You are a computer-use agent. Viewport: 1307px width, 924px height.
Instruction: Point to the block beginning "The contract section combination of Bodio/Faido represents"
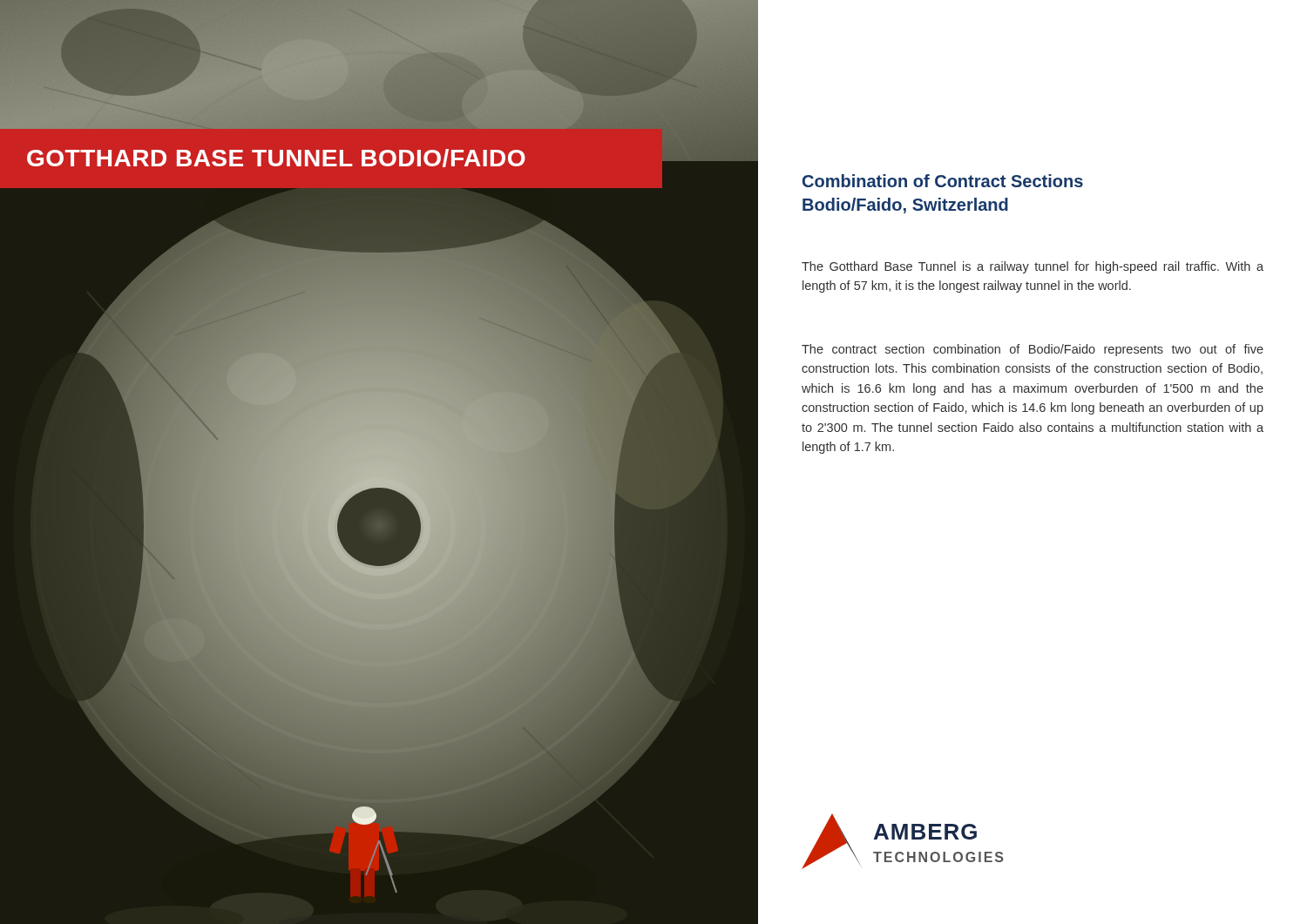[x=1033, y=398]
